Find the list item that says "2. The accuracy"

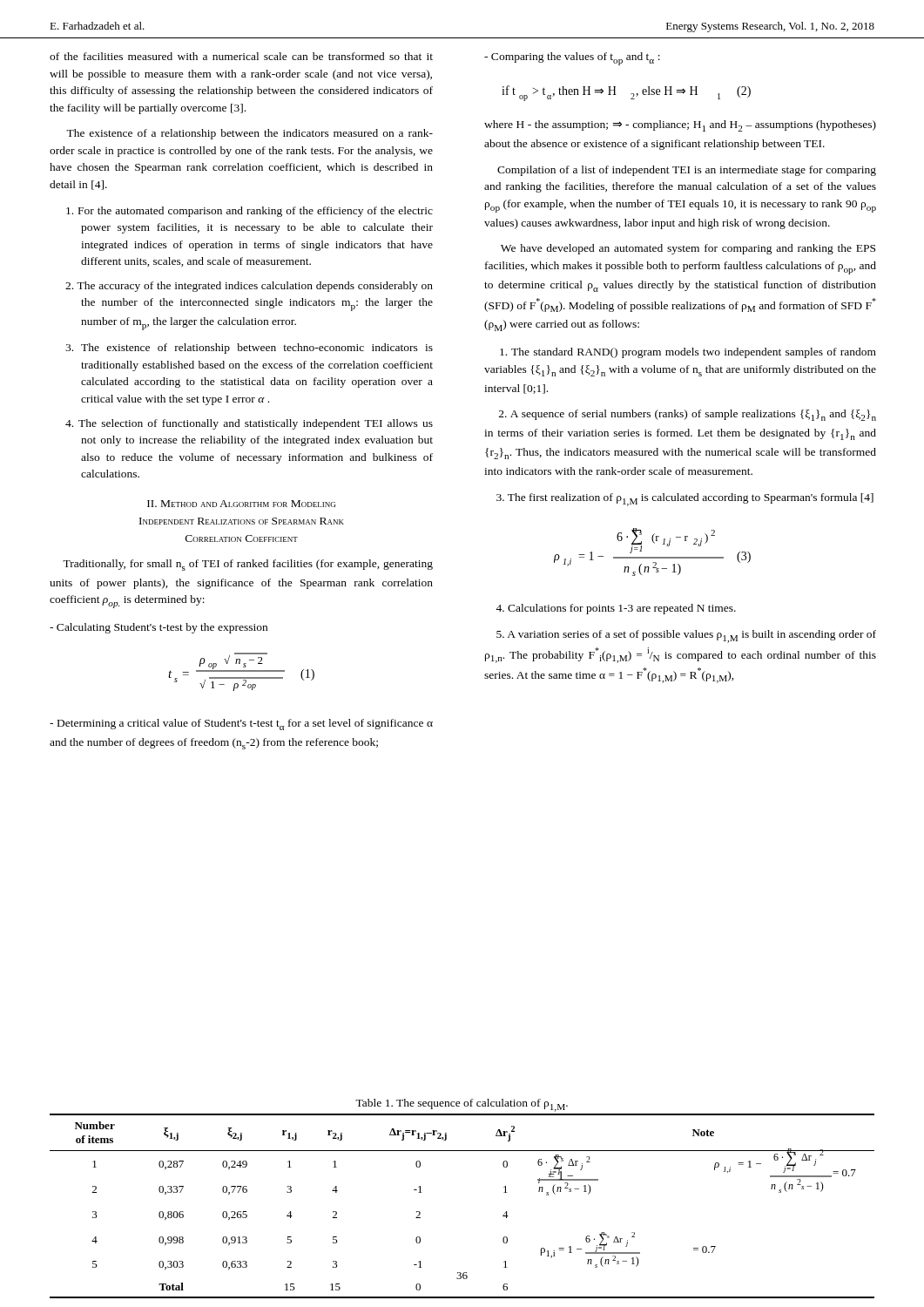249,304
